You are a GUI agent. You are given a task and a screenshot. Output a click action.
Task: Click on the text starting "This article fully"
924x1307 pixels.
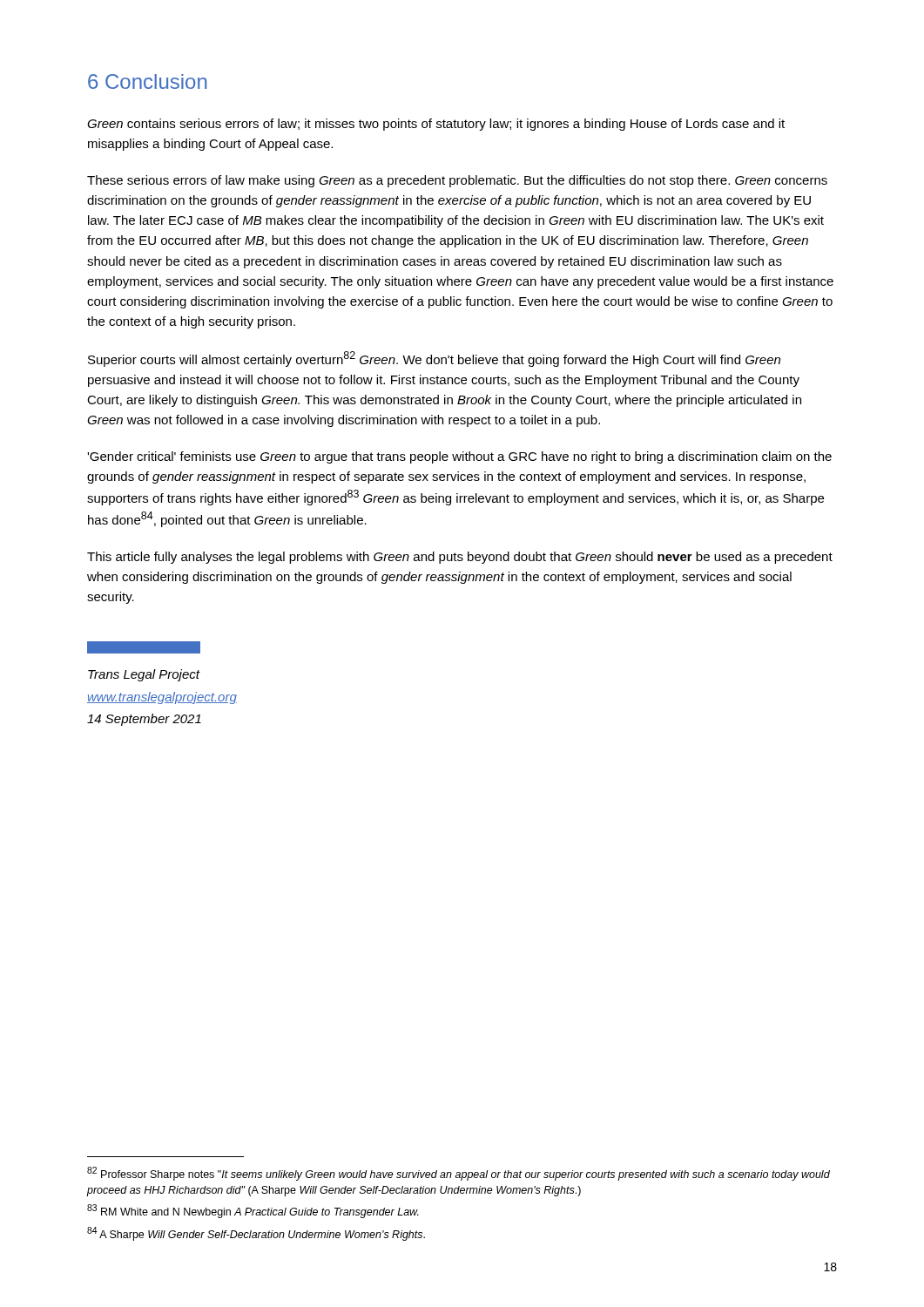[460, 576]
